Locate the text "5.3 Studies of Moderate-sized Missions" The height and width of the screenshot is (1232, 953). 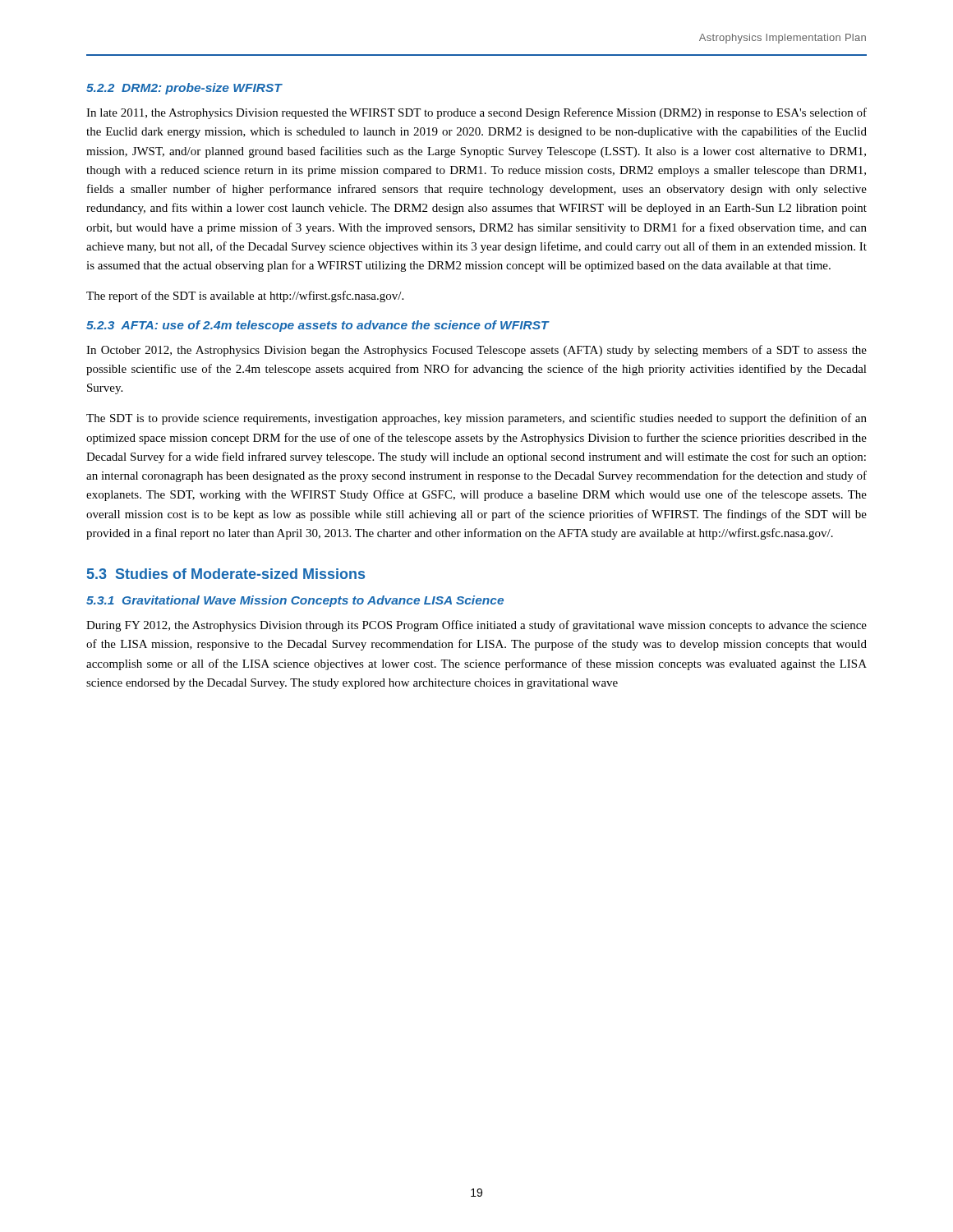(226, 574)
